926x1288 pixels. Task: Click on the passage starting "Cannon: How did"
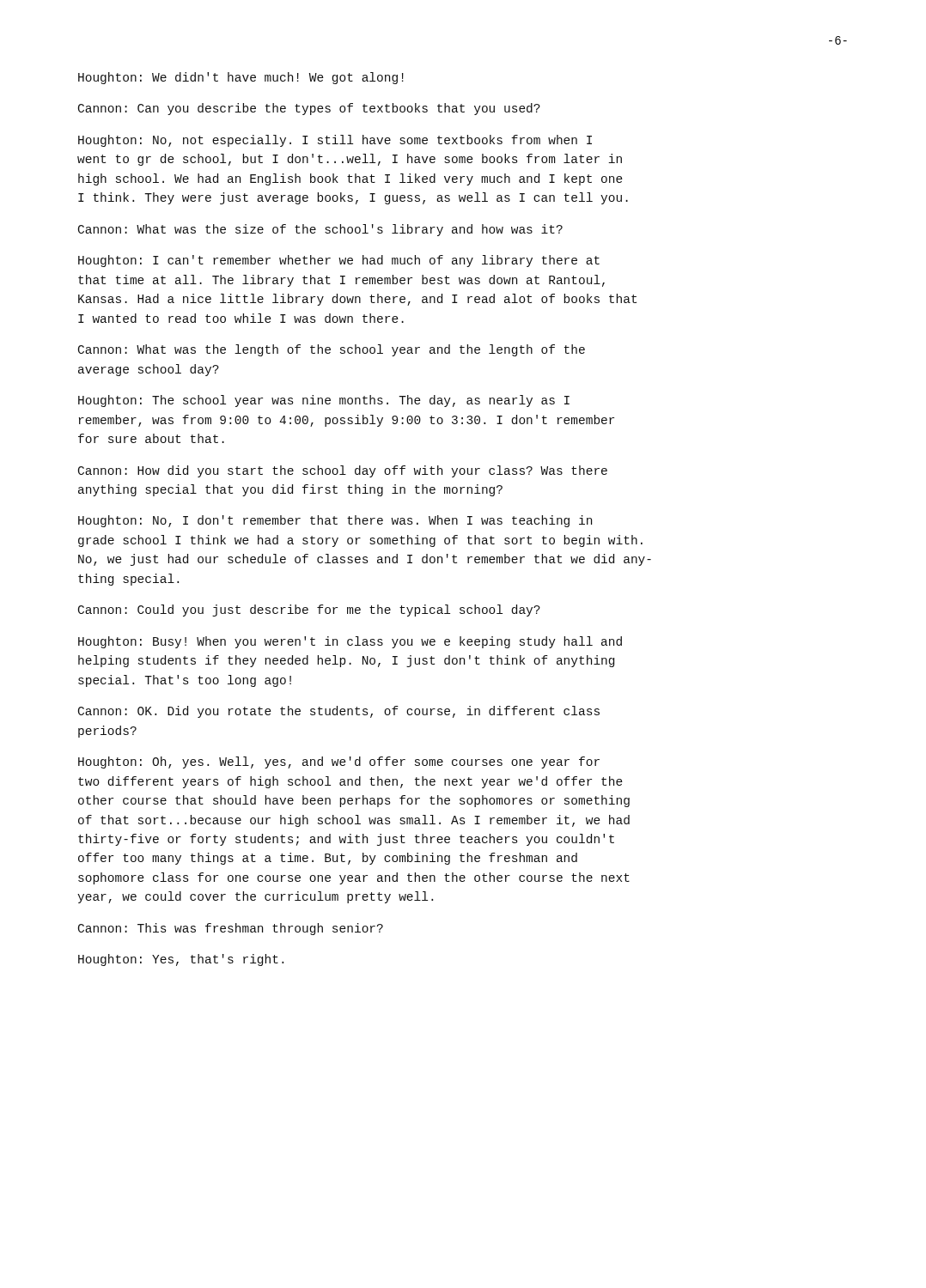click(343, 481)
